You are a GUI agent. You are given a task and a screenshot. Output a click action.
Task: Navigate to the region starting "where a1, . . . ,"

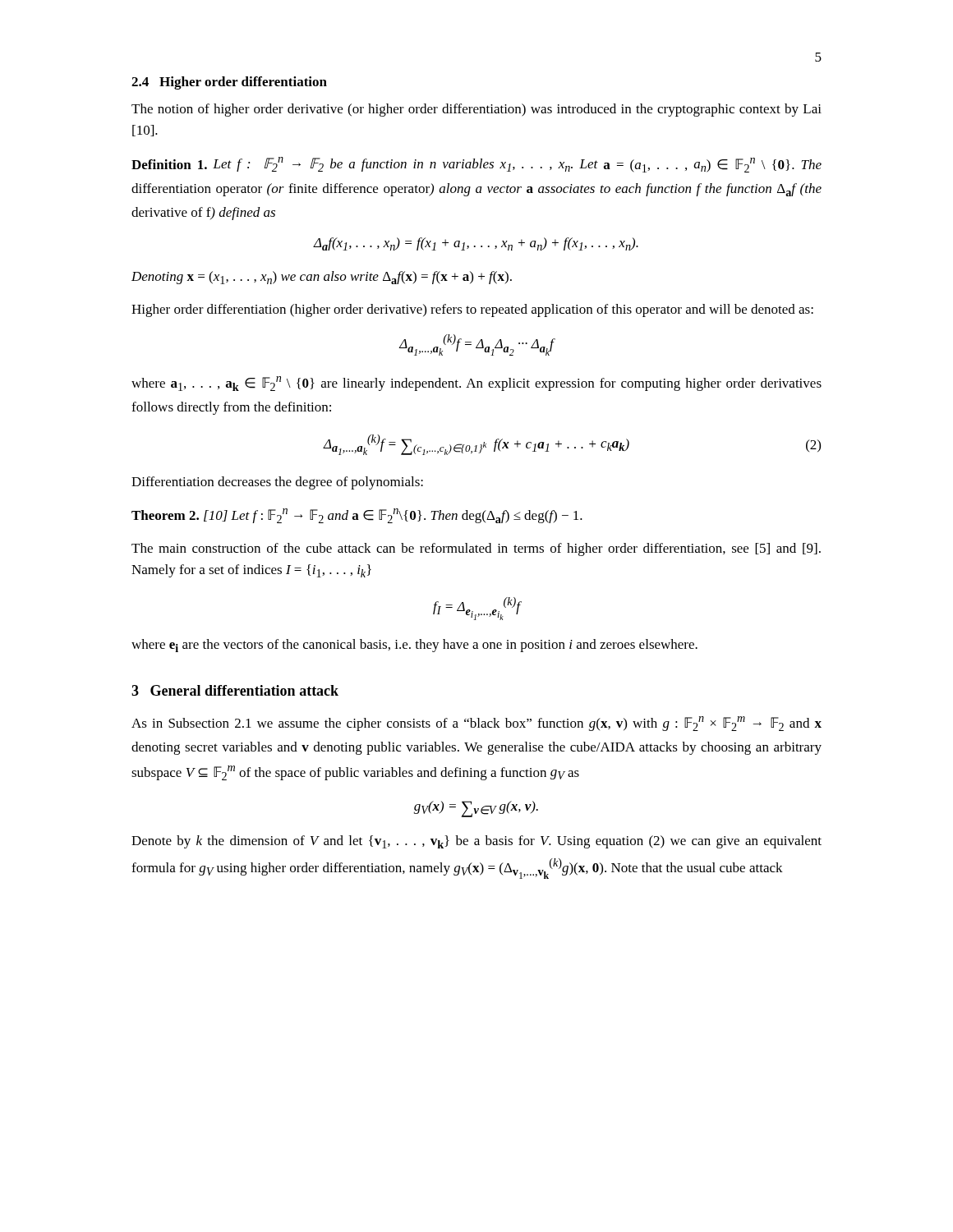476,394
